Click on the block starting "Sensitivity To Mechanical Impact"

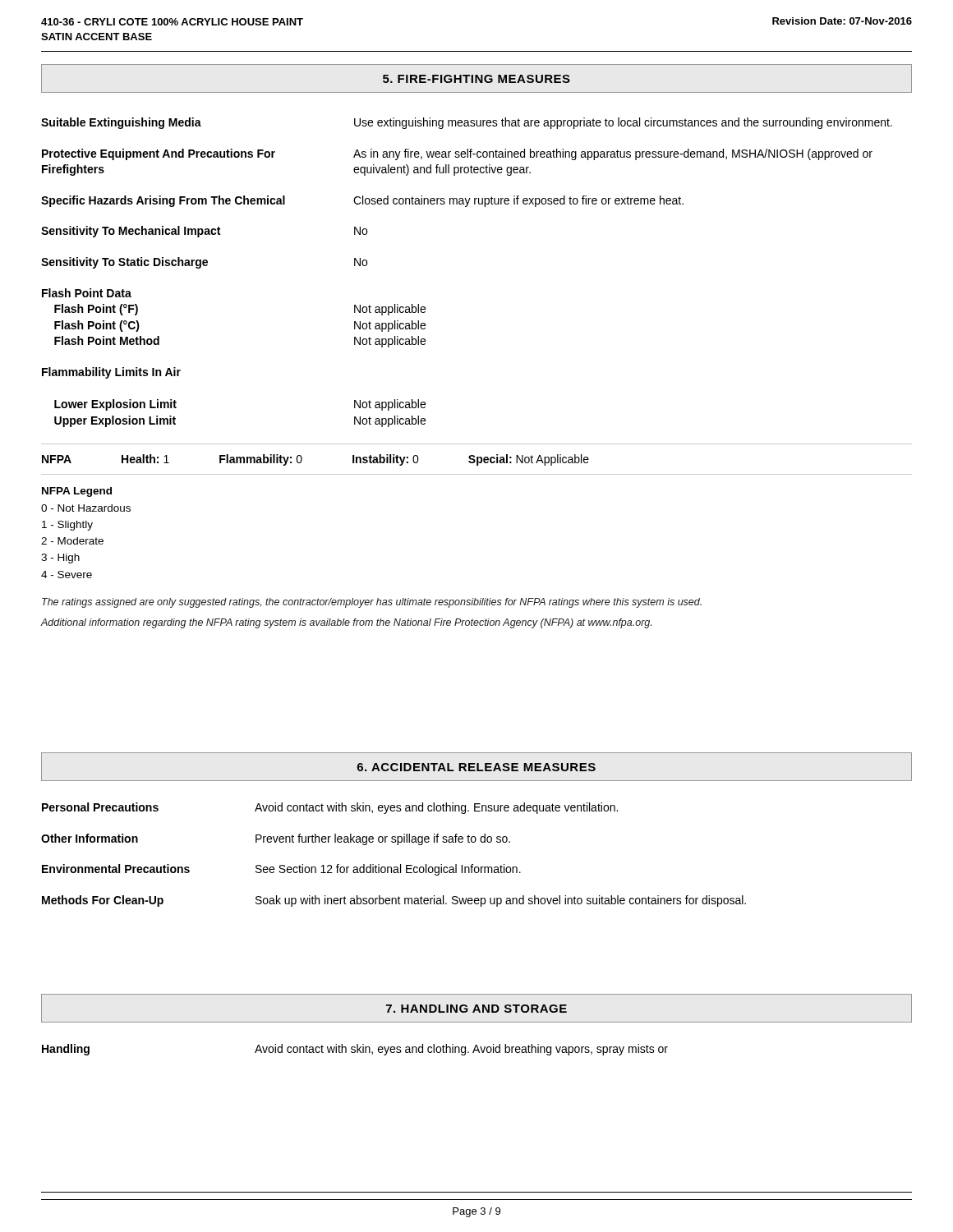(x=204, y=232)
